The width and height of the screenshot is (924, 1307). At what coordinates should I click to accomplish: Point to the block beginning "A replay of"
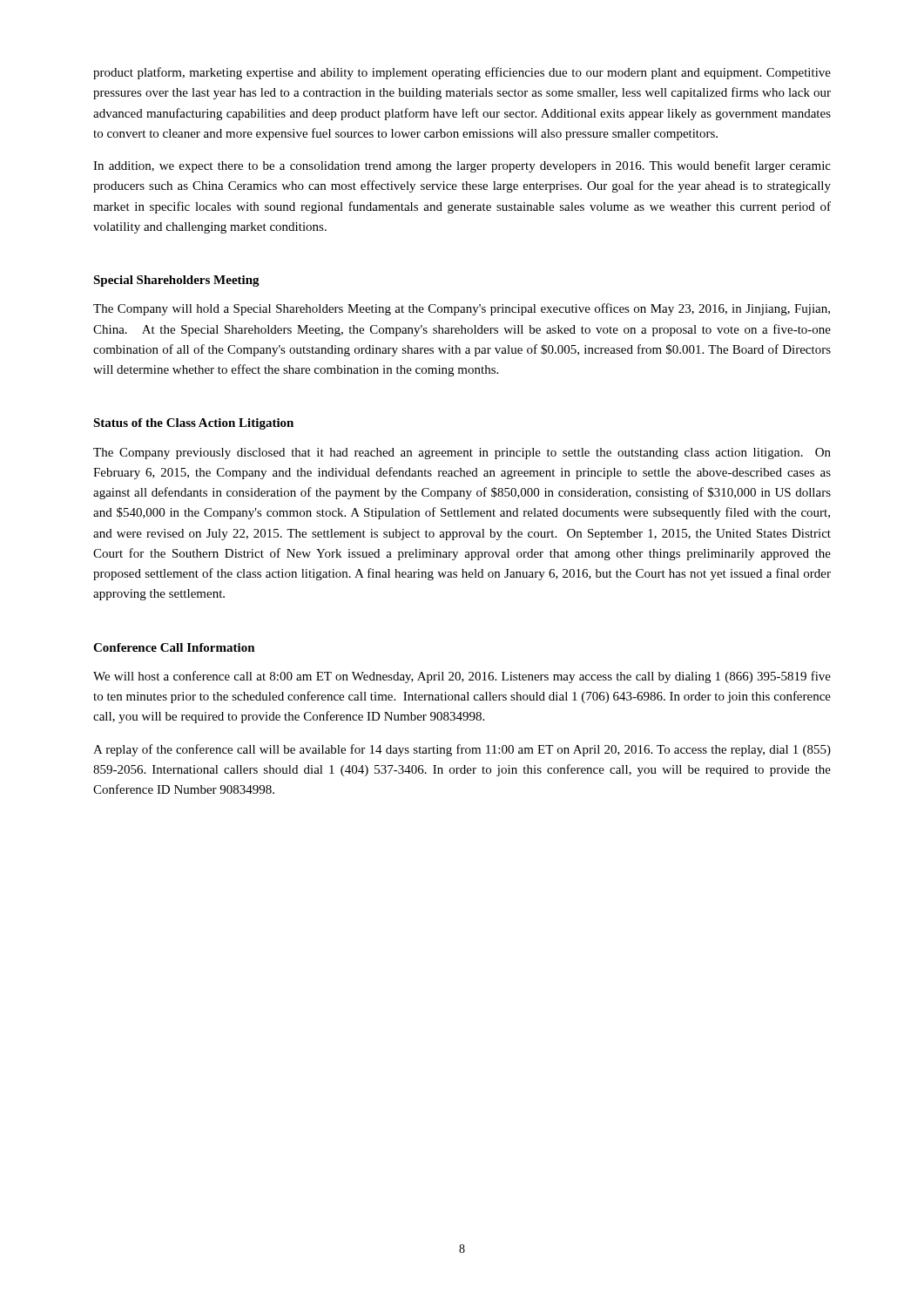(x=462, y=769)
